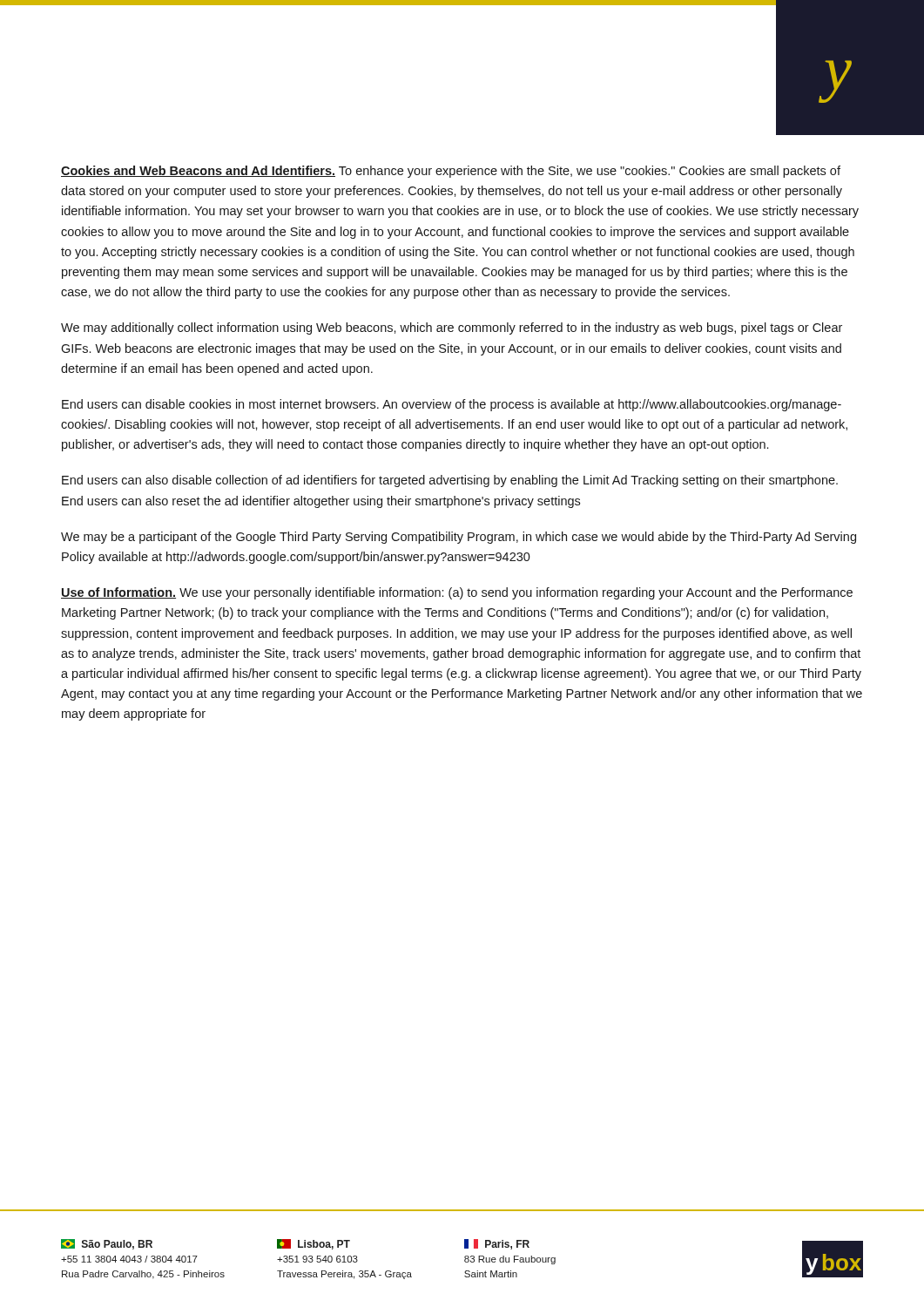Click the passage that begins "We may additionally collect information using Web"
924x1307 pixels.
tap(452, 348)
